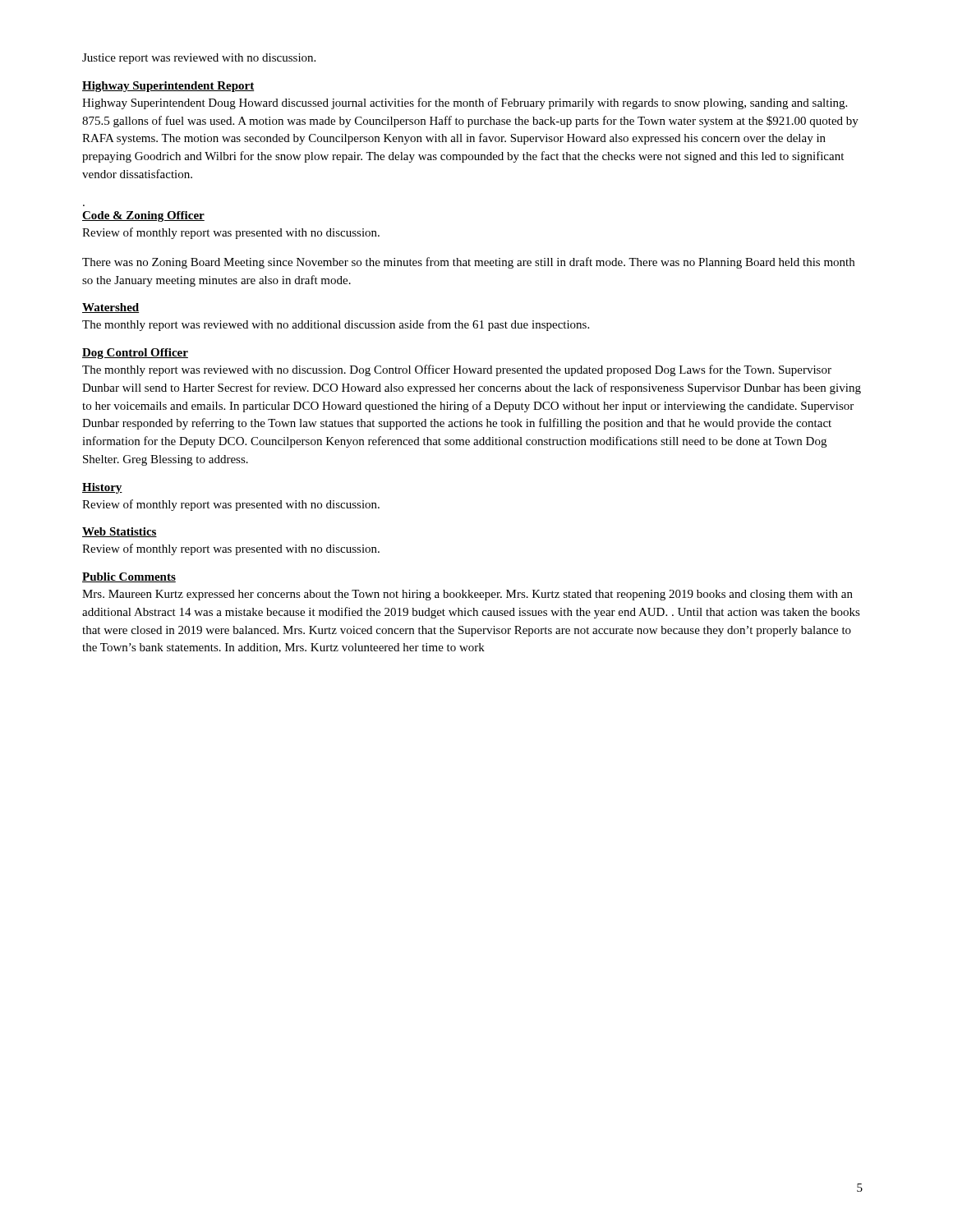Select the passage starting "Highway Superintendent Doug"
953x1232 pixels.
pos(472,139)
